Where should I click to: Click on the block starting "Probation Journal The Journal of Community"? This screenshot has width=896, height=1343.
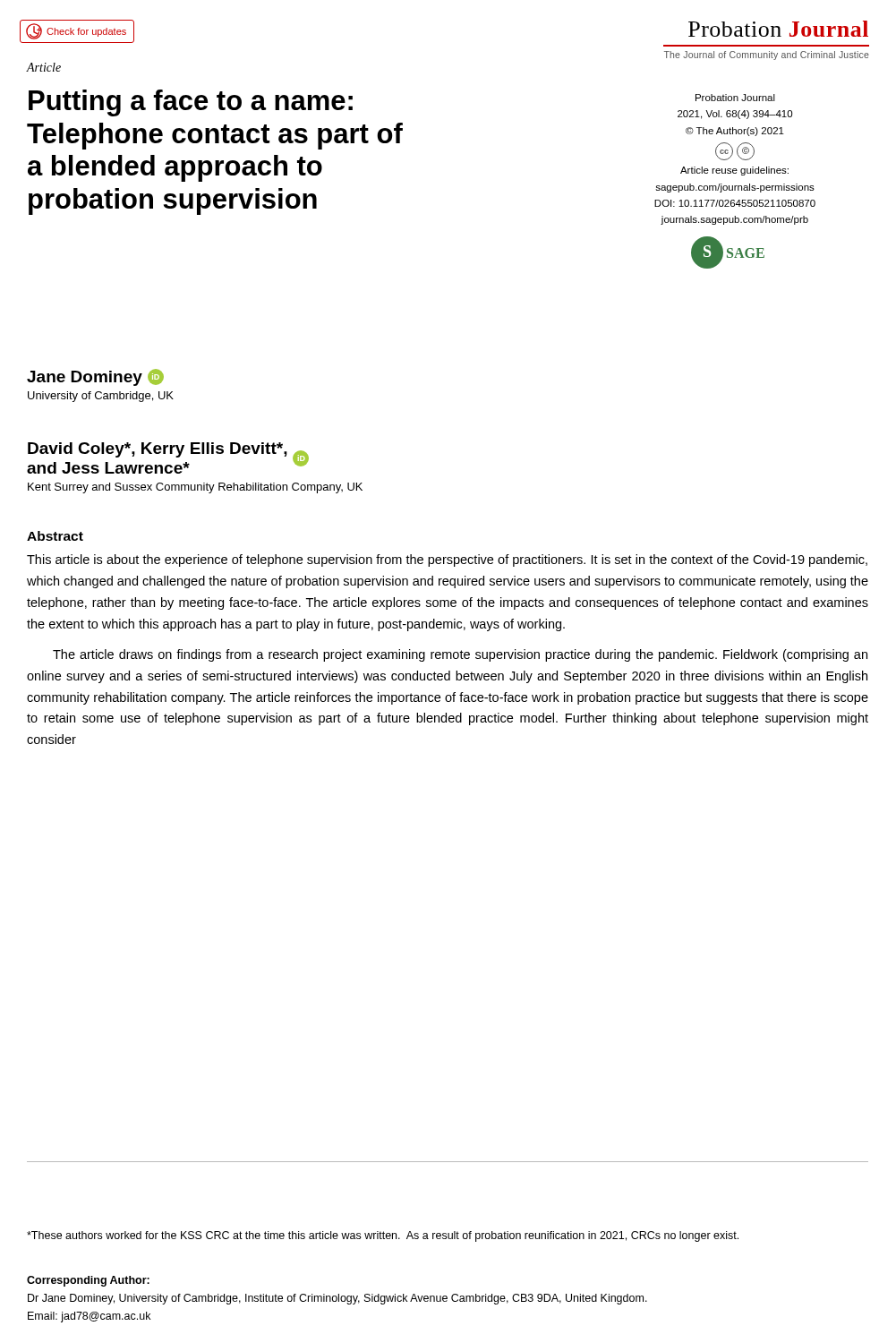coord(766,38)
